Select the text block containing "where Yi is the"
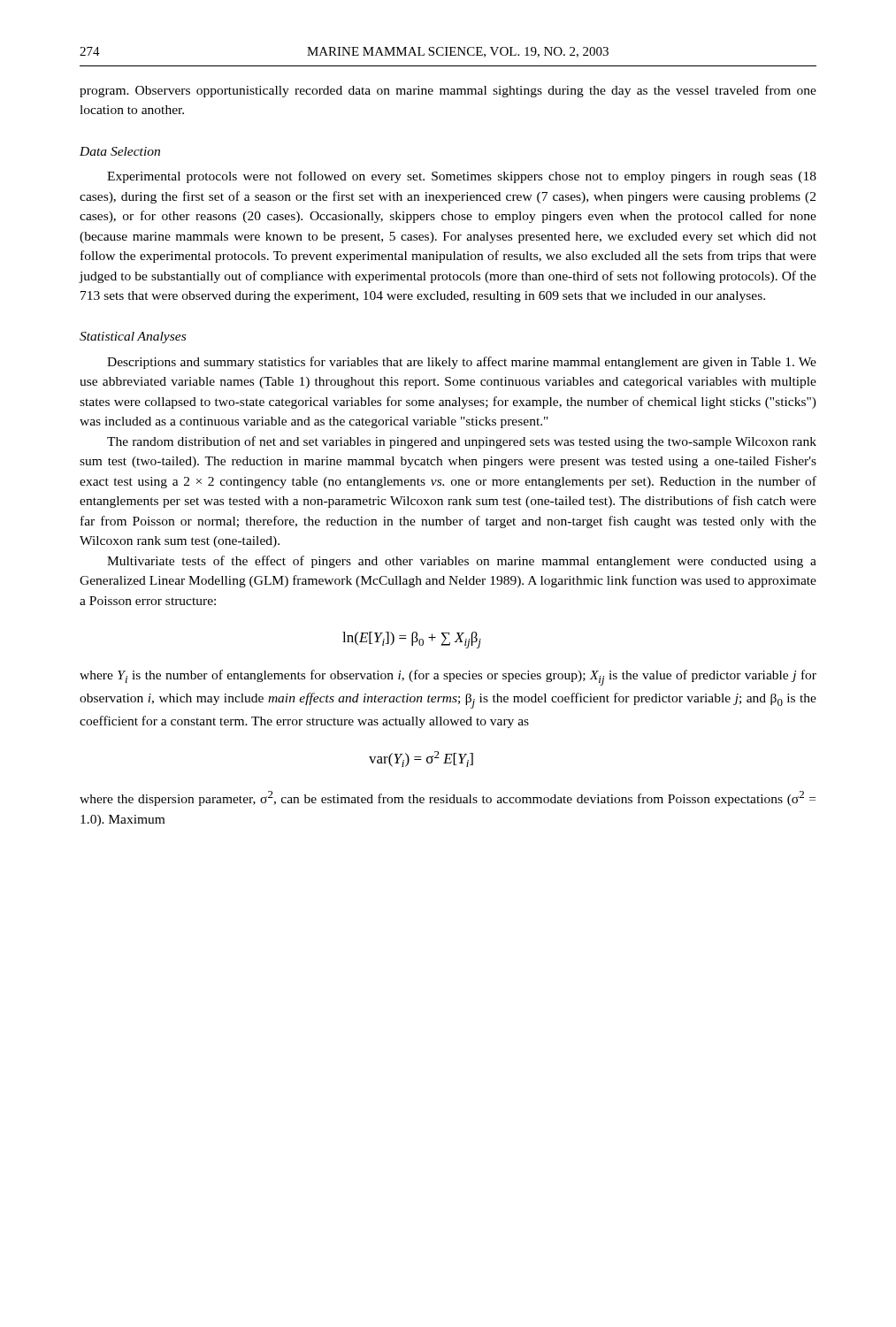 tap(448, 698)
